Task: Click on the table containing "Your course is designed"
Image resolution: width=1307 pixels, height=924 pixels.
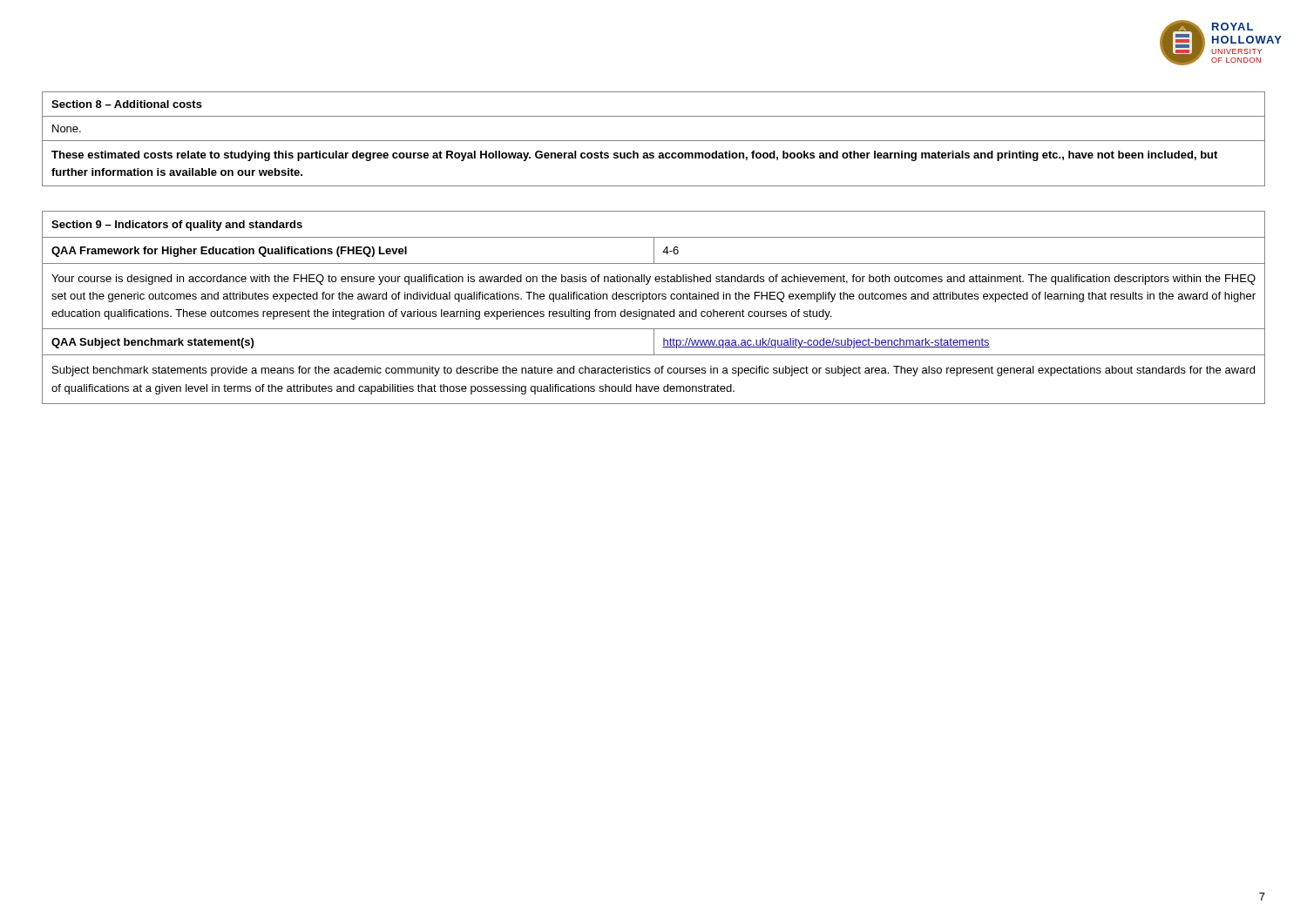Action: 654,307
